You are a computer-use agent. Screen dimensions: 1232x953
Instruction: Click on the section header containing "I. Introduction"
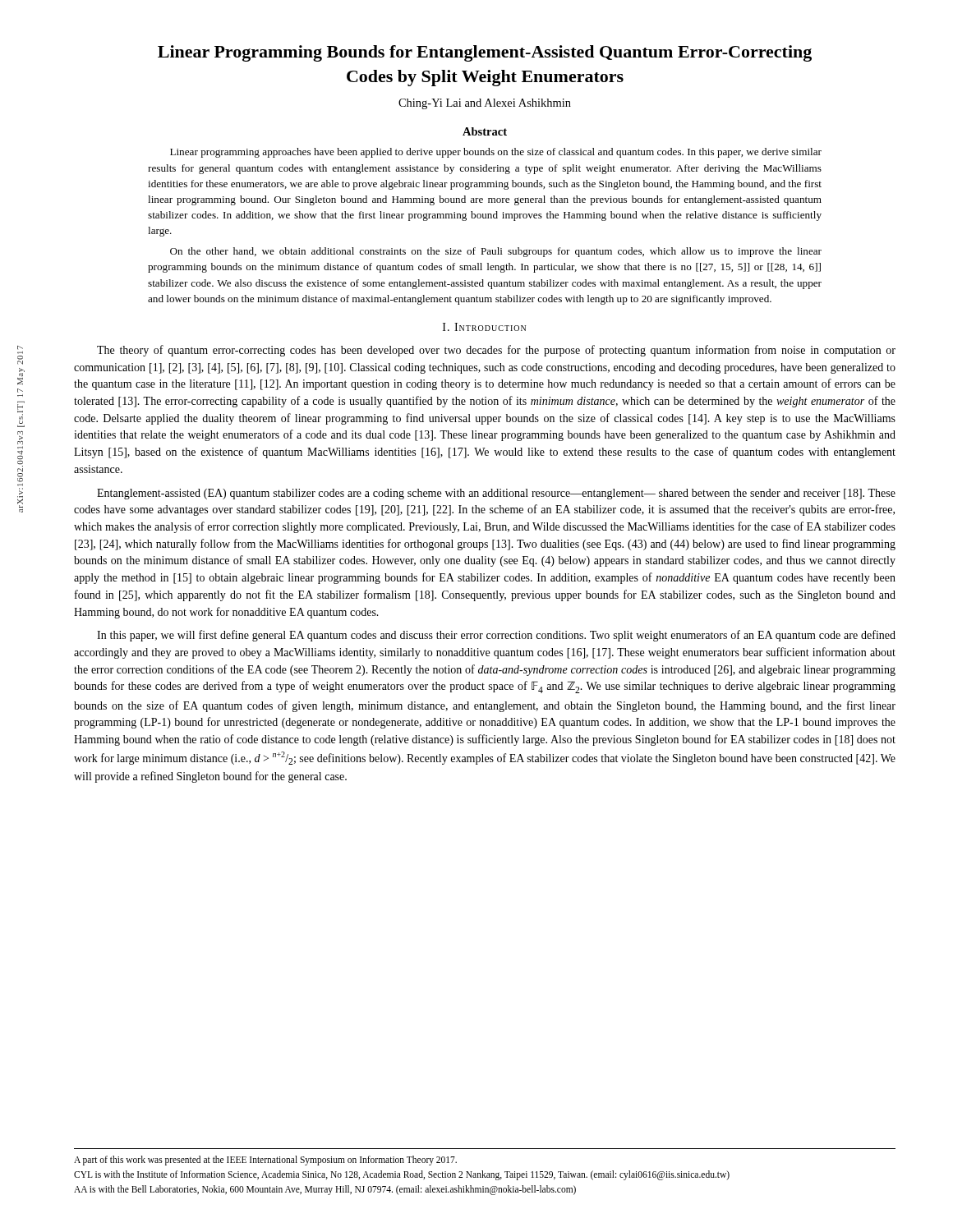point(485,327)
